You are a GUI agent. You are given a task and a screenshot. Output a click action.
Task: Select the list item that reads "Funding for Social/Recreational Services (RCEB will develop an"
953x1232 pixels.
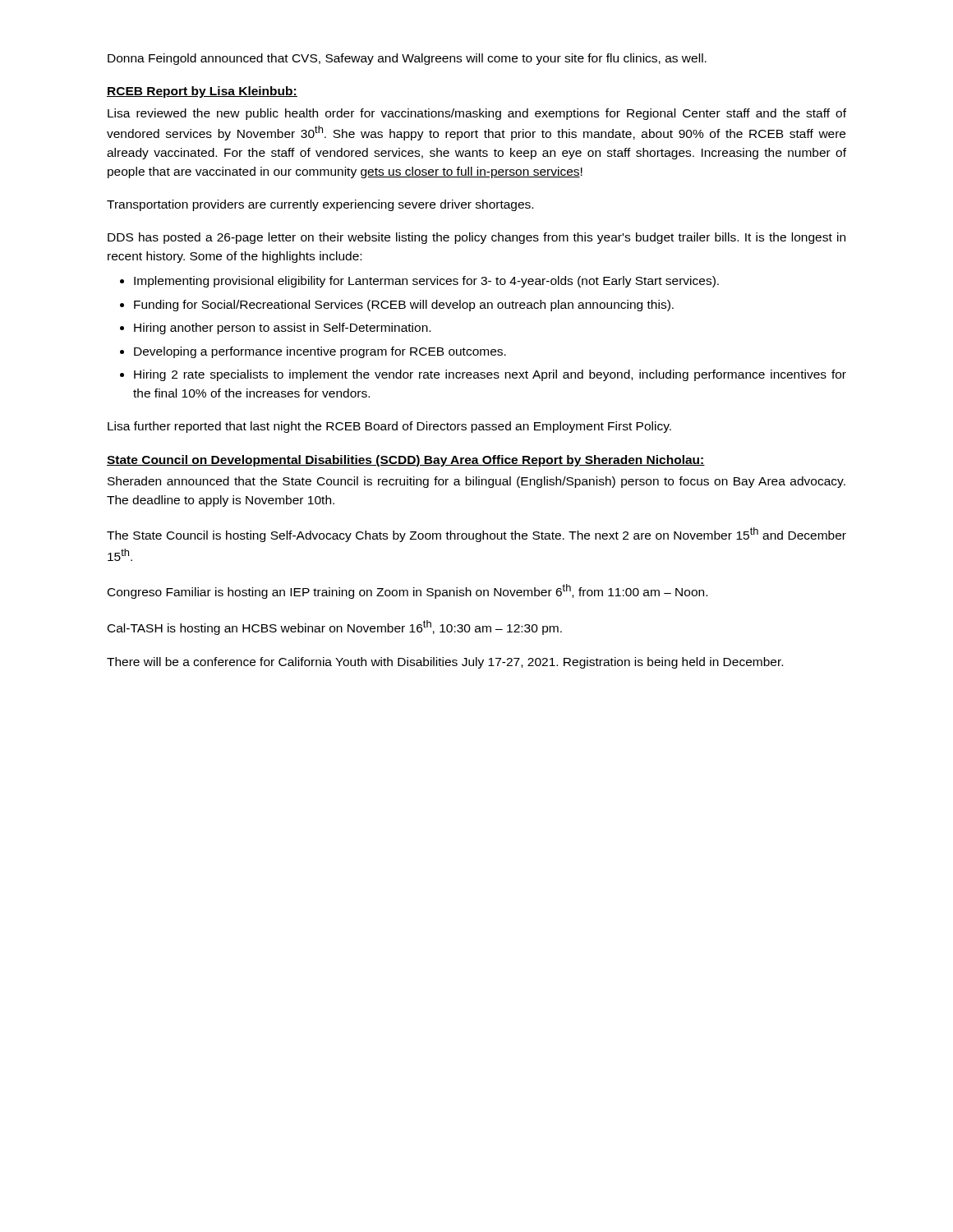click(x=404, y=304)
